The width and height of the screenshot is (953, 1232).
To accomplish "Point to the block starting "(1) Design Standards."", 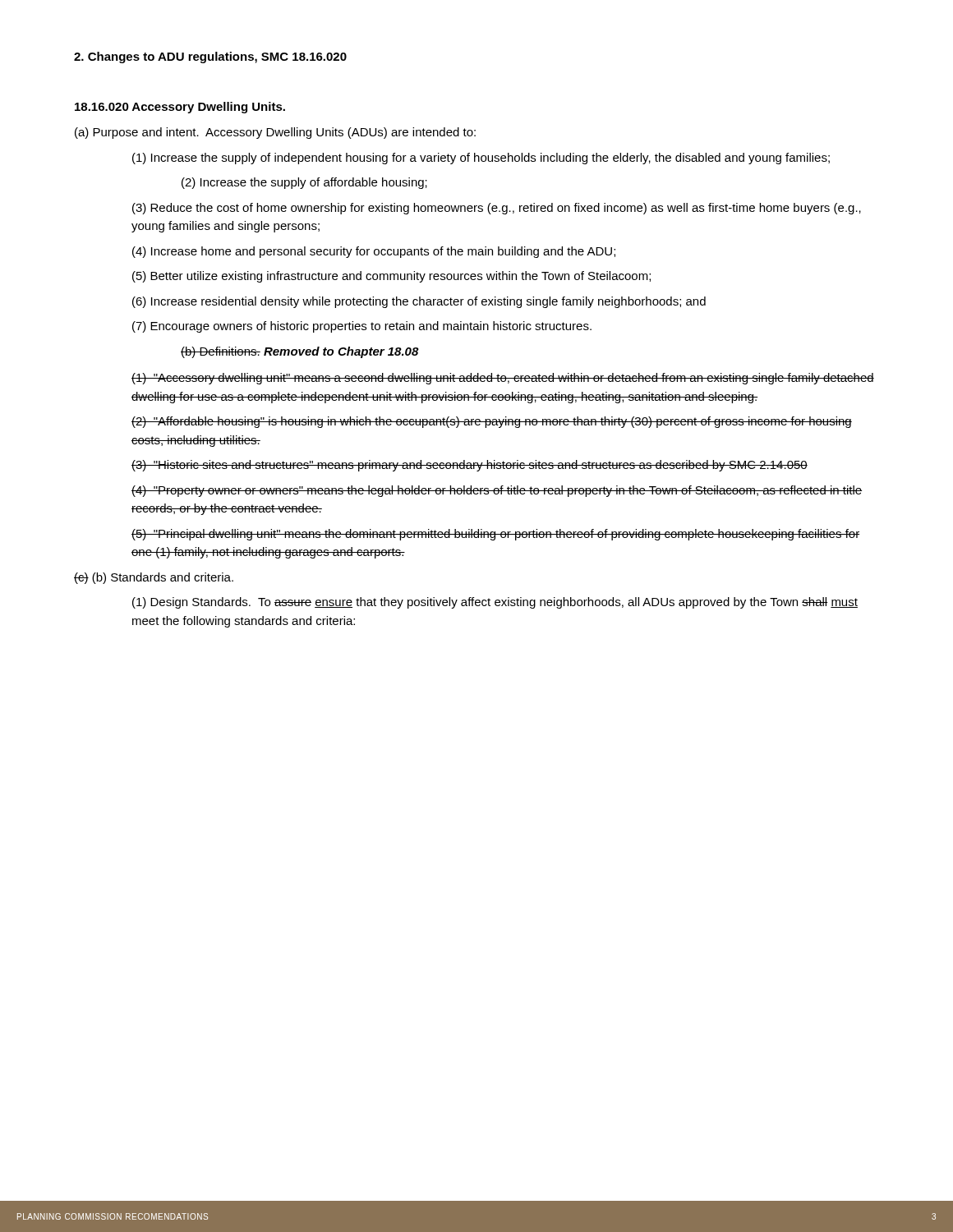I will click(495, 611).
